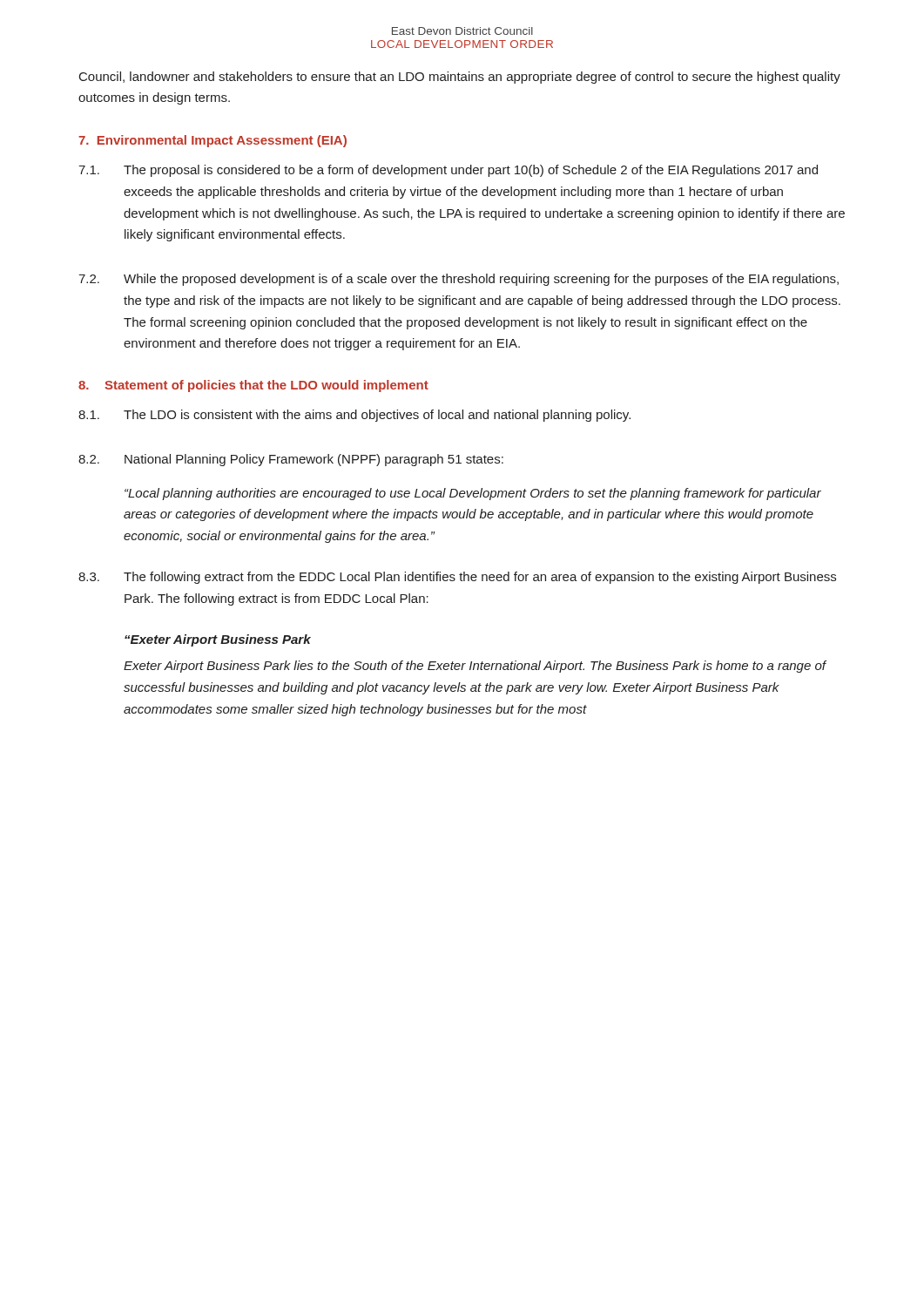Click on the text block that says "Council, landowner and stakeholders to ensure"
924x1307 pixels.
(459, 87)
